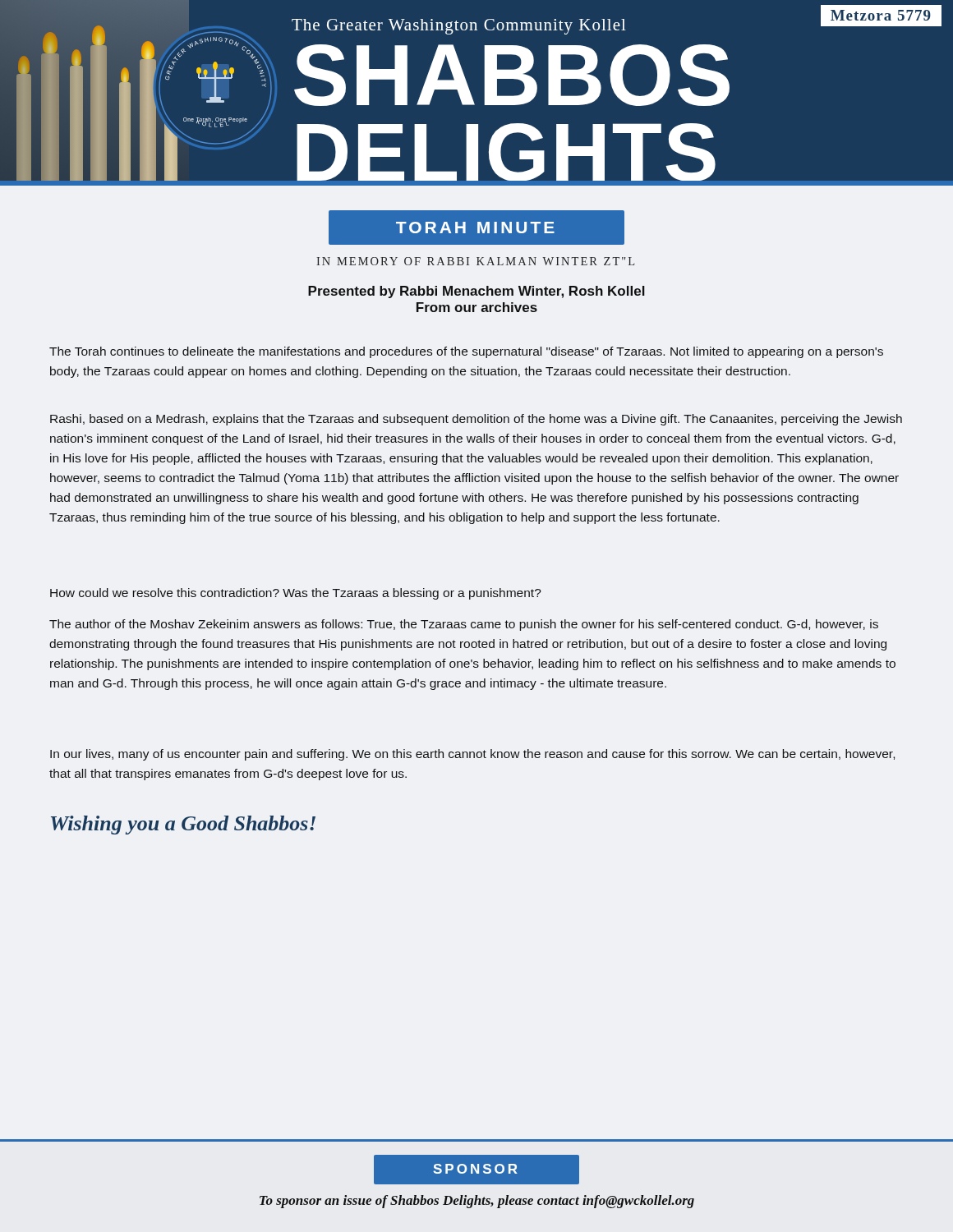Select the text block with the text "How could we resolve this contradiction? Was"
Viewport: 953px width, 1232px height.
(x=295, y=593)
